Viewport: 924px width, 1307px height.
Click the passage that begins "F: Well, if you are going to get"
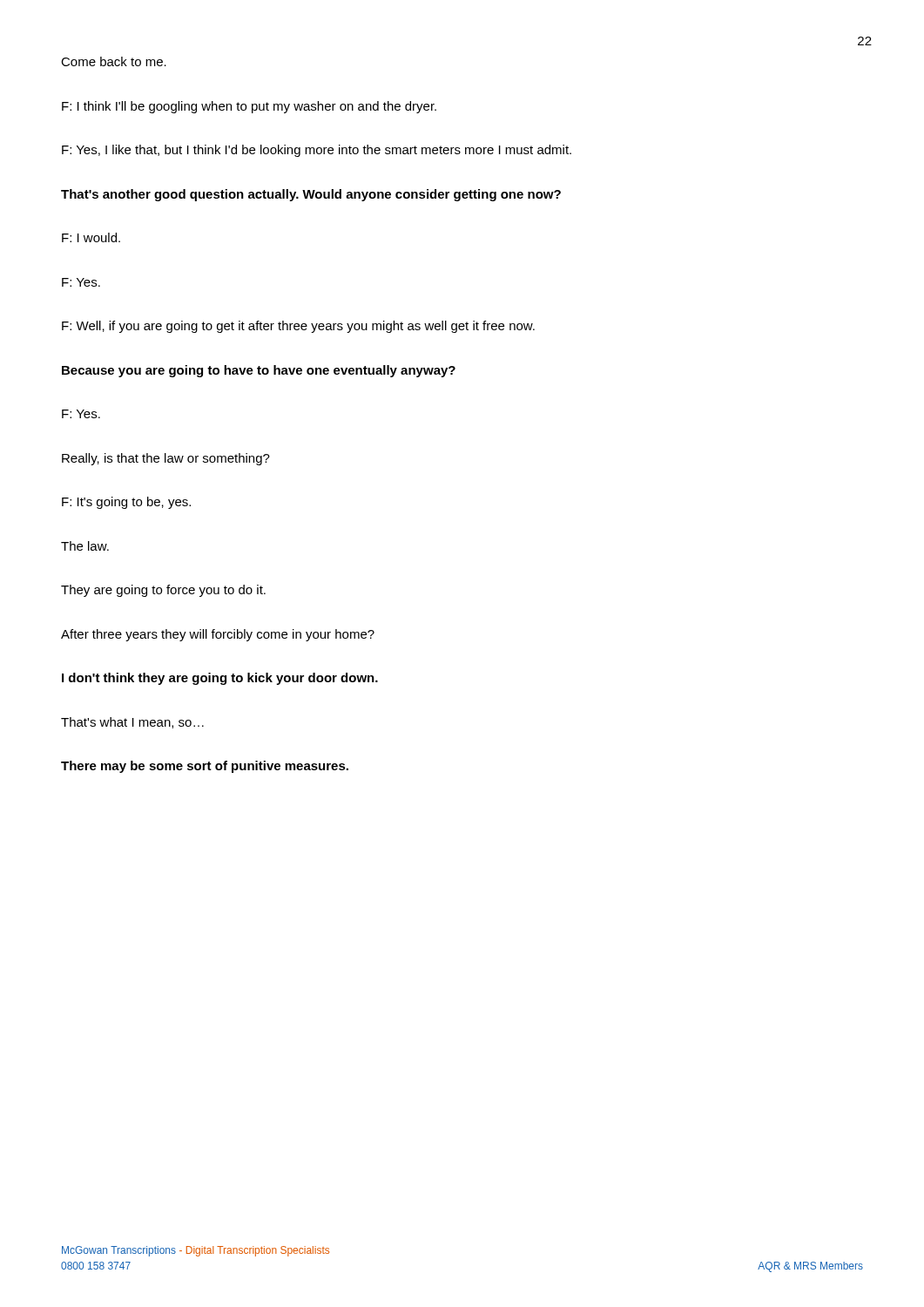point(298,325)
